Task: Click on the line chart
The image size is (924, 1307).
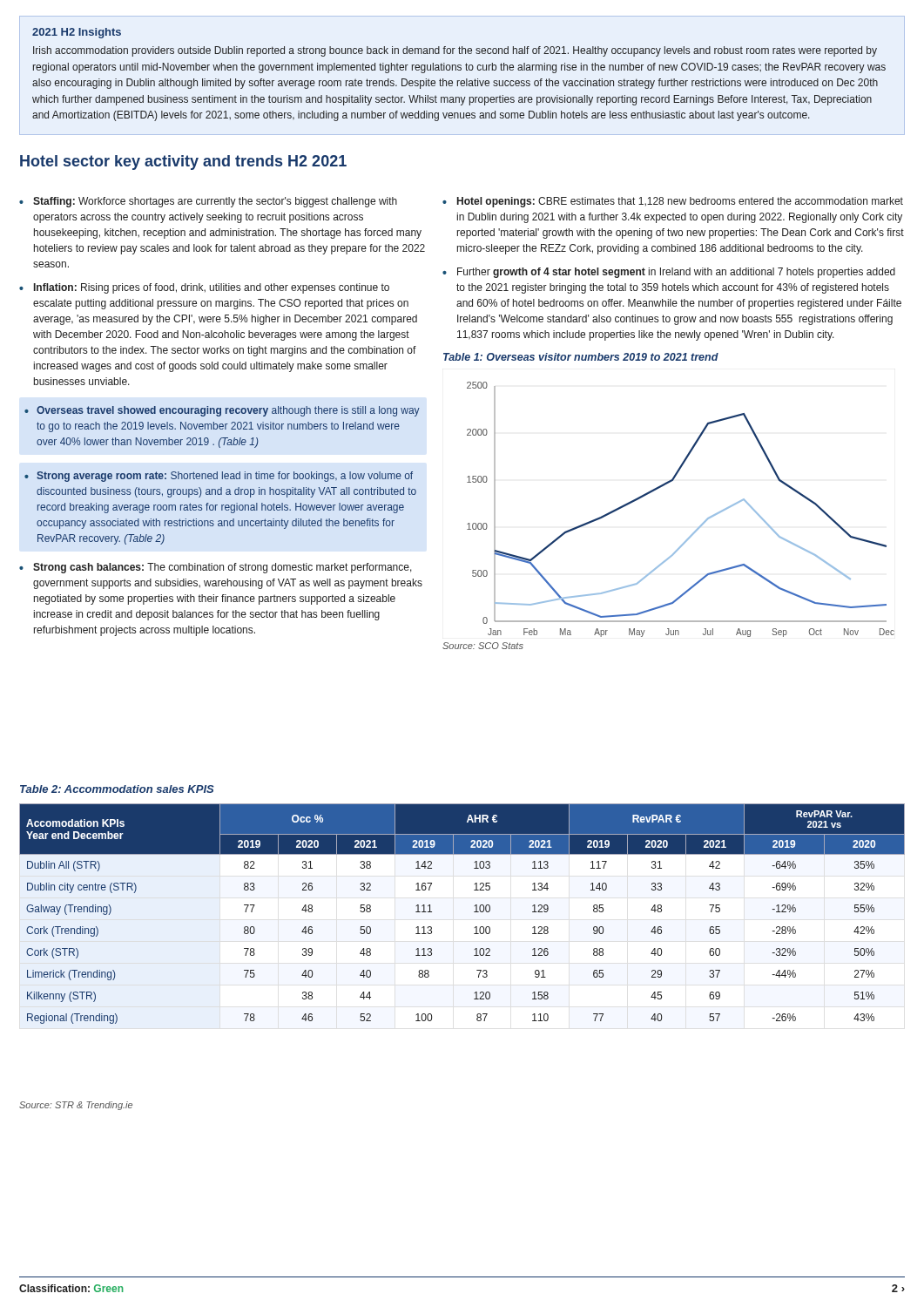Action: 669,504
